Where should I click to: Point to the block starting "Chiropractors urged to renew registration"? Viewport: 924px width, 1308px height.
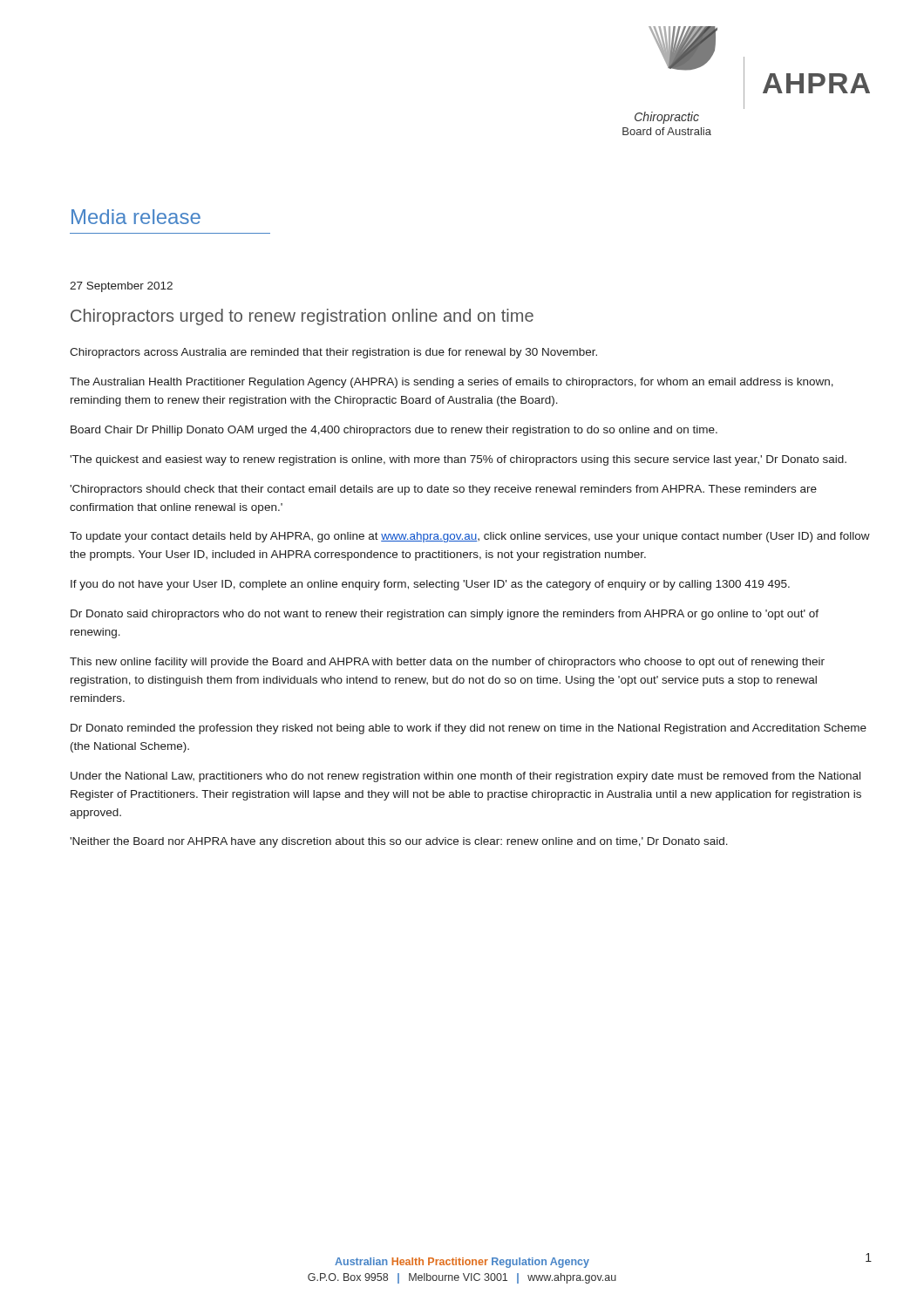[471, 316]
